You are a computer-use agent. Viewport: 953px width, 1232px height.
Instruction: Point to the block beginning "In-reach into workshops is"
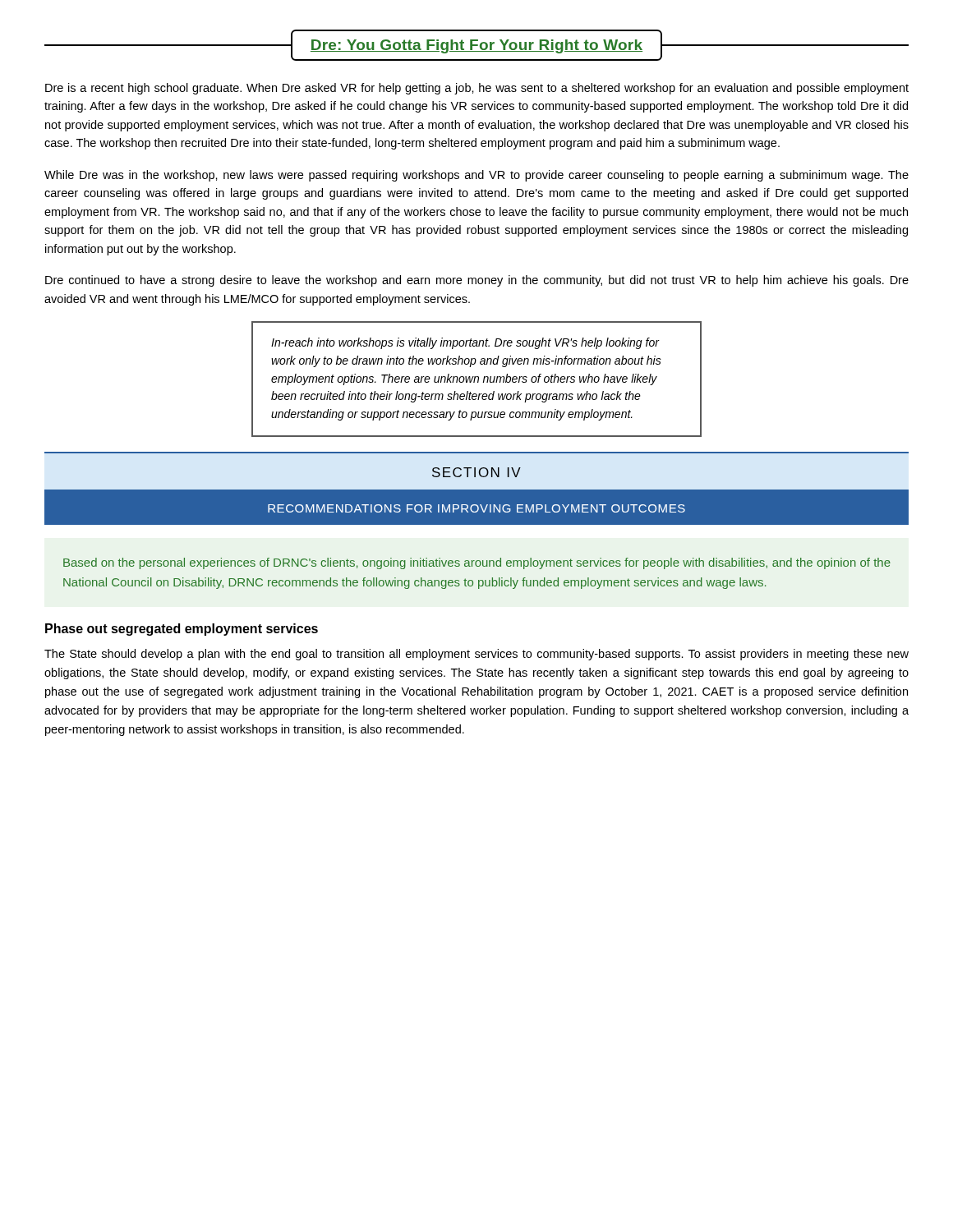(x=466, y=378)
